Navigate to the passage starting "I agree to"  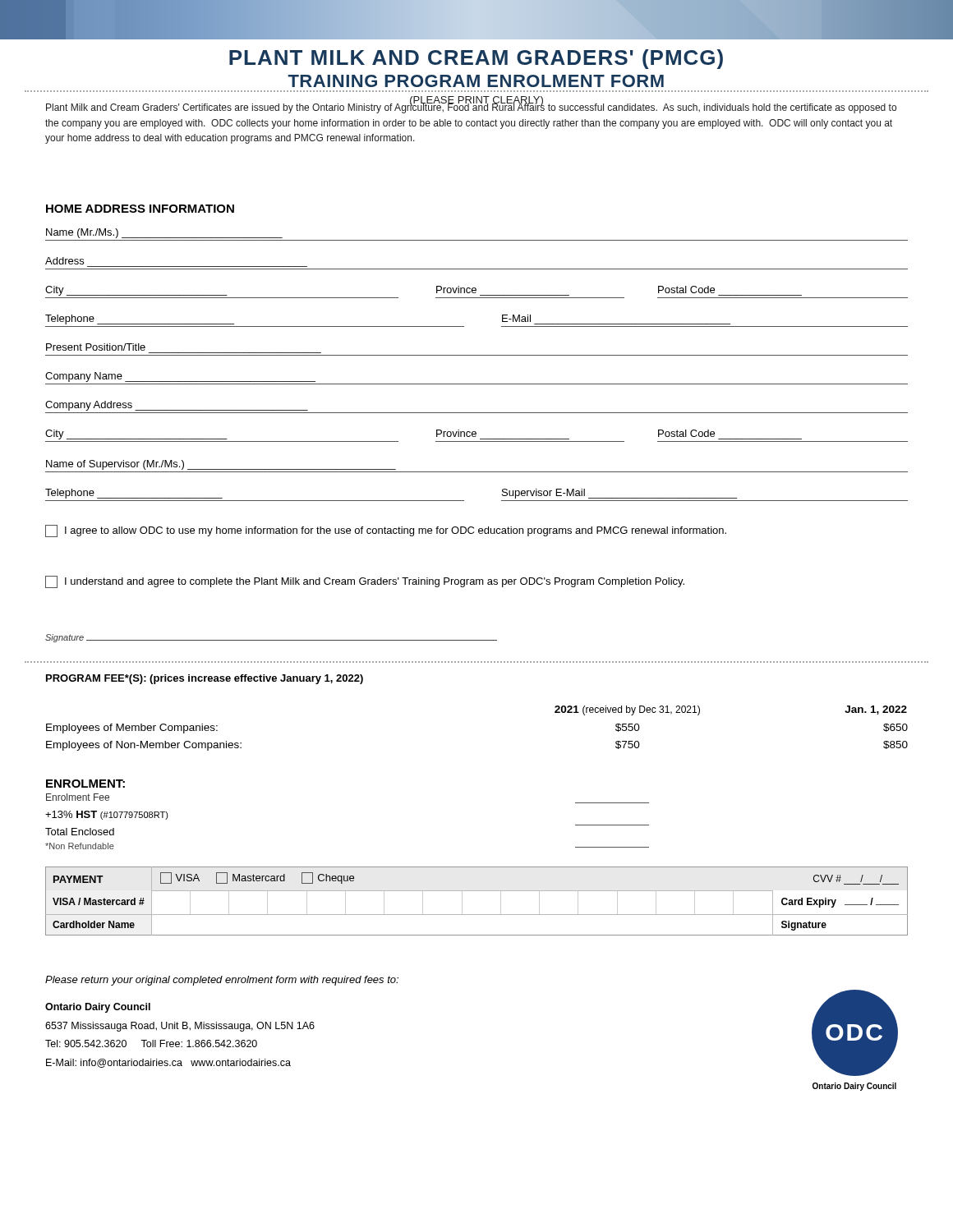[x=386, y=531]
